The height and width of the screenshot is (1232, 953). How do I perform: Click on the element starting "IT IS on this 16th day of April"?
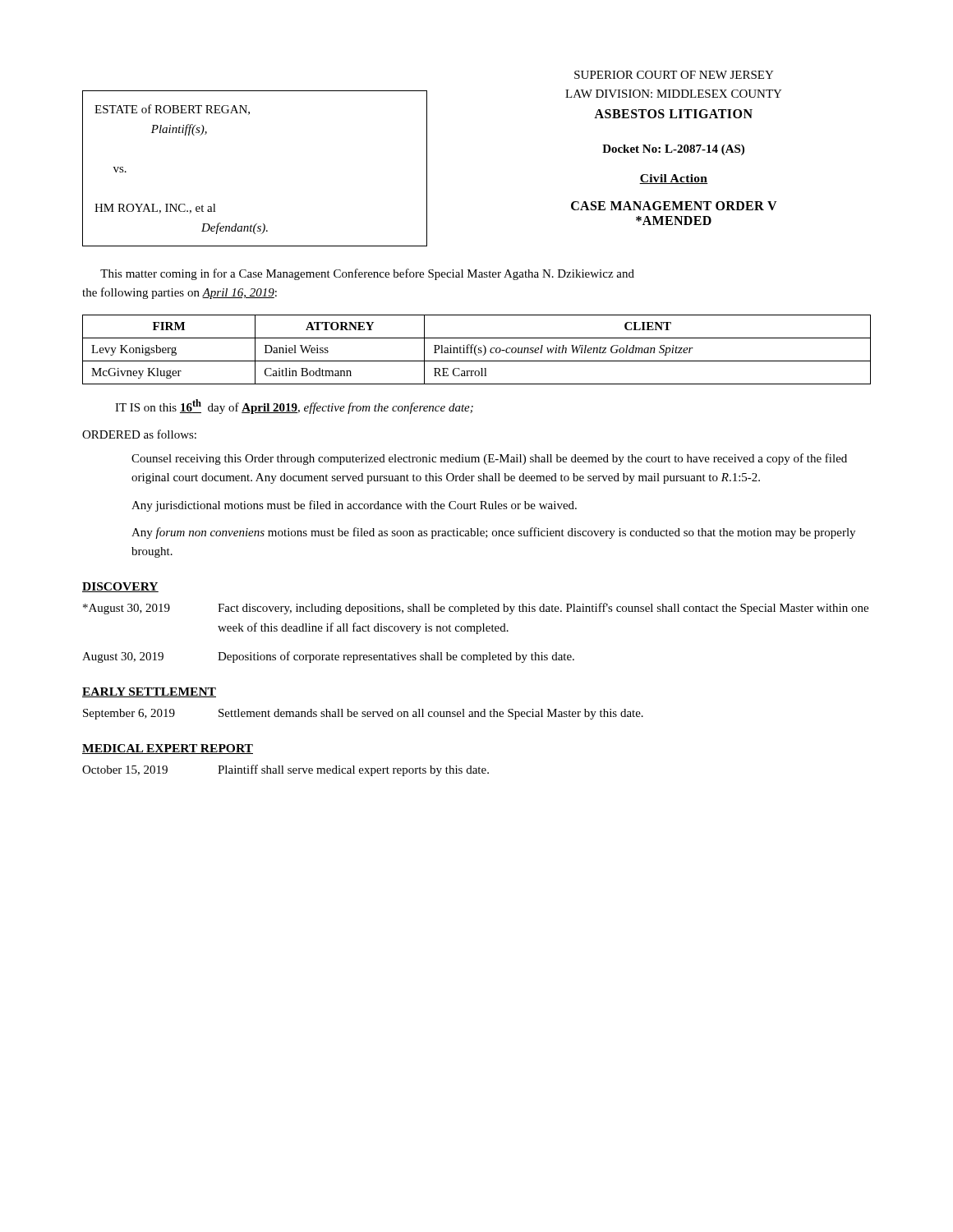tap(294, 405)
